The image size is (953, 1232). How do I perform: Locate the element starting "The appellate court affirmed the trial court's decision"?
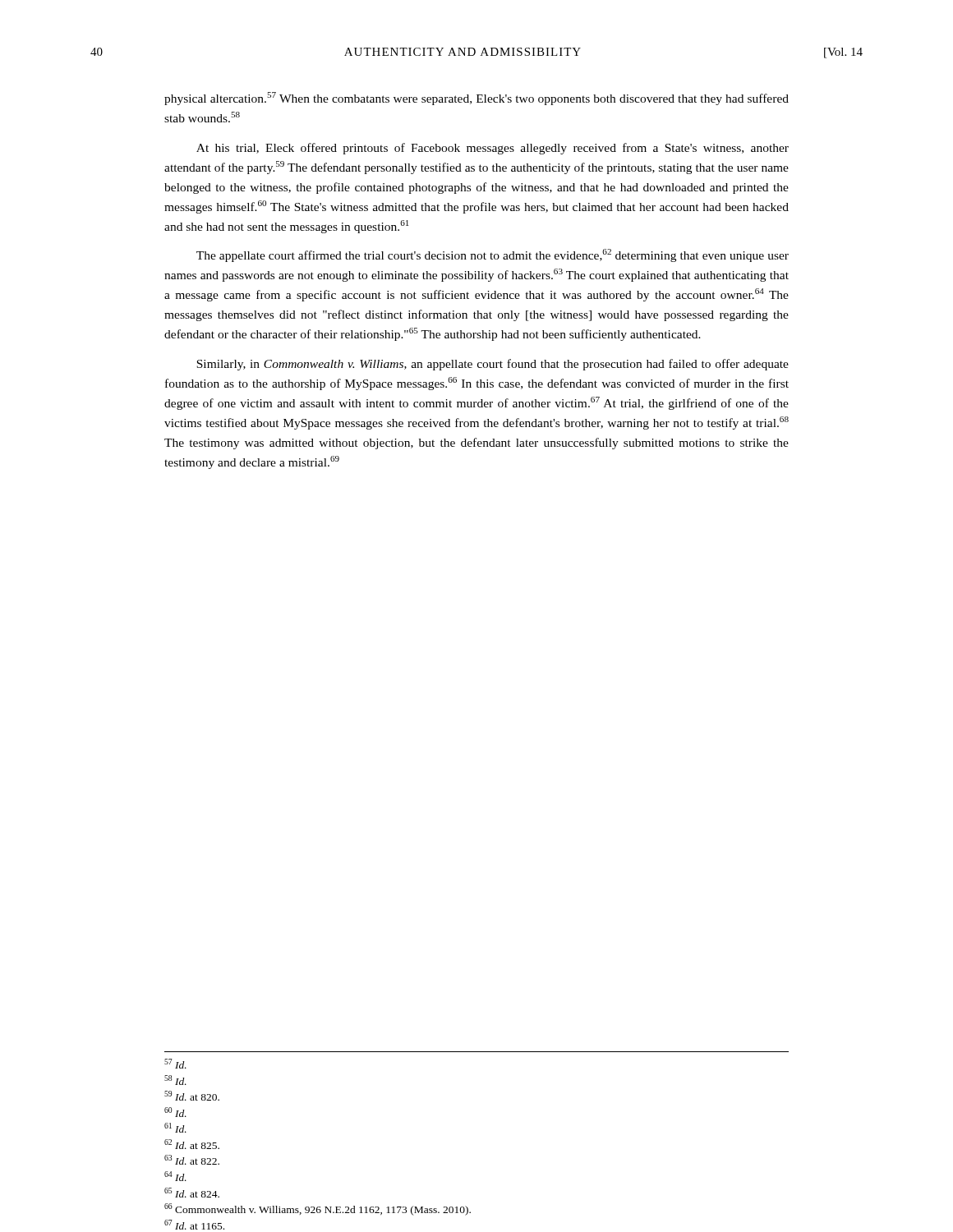[476, 294]
